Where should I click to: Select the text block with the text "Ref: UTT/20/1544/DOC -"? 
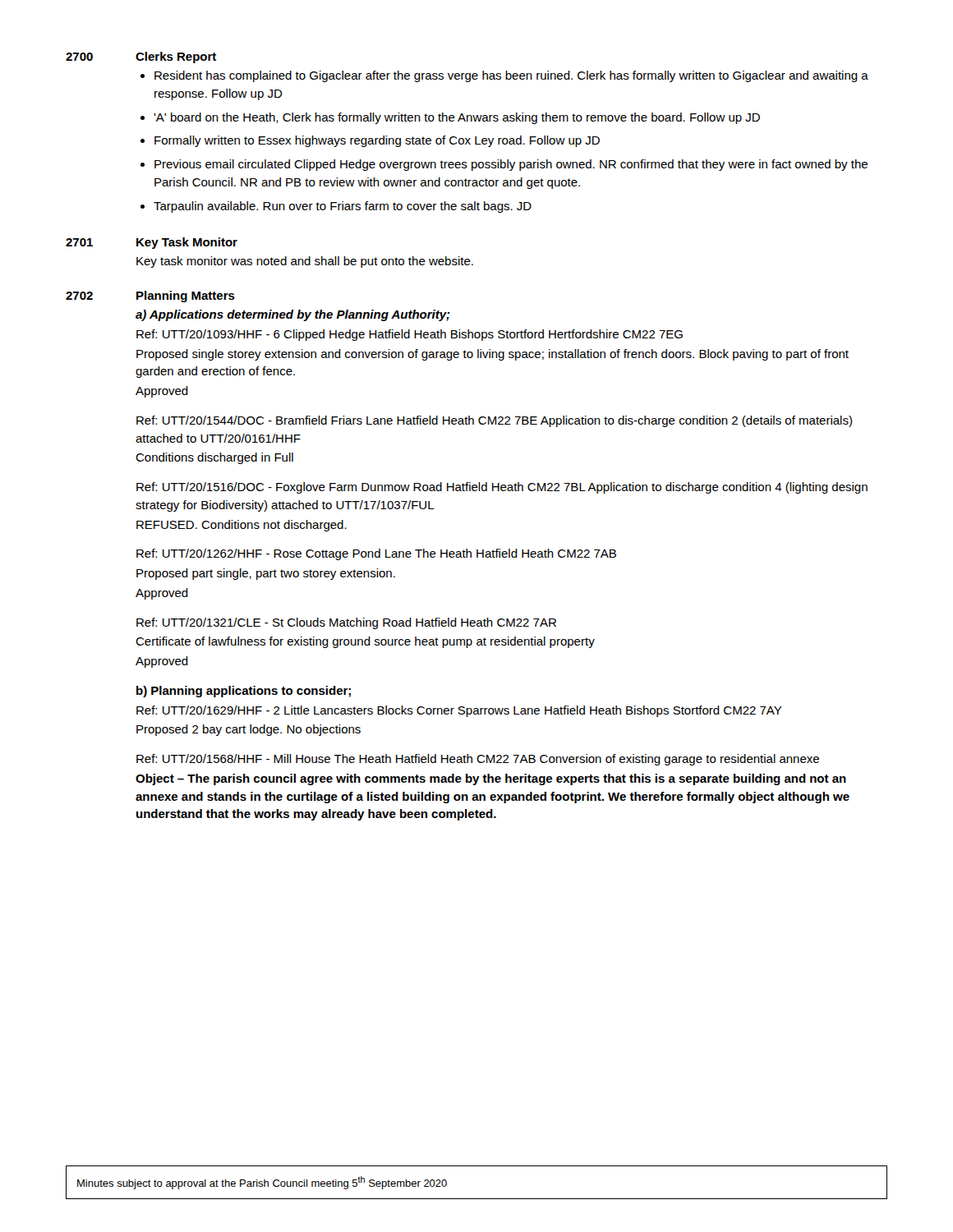[x=494, y=421]
